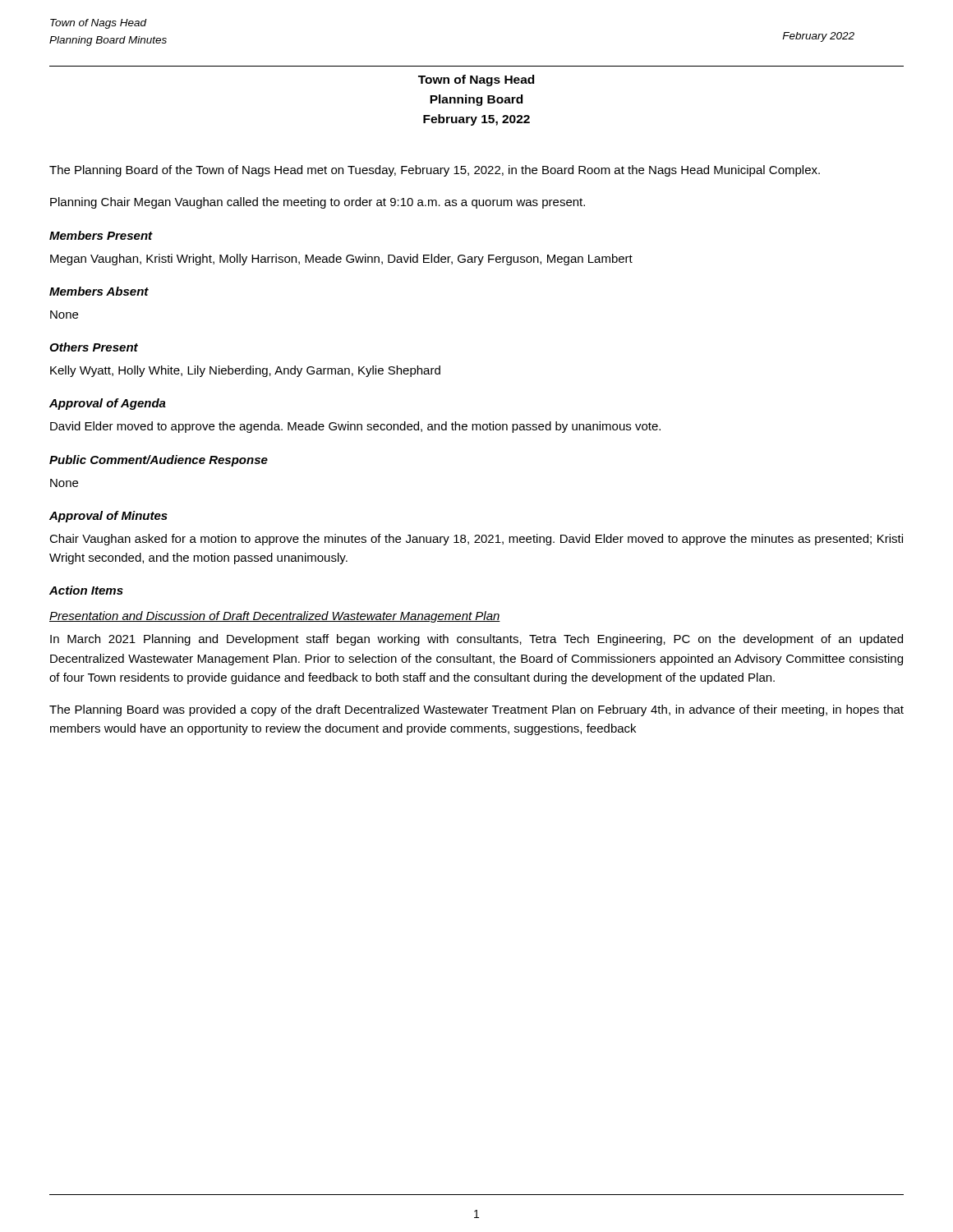
Task: Find the block on this page that starts "Planning Chair Megan Vaughan called the meeting to"
Action: [x=318, y=202]
